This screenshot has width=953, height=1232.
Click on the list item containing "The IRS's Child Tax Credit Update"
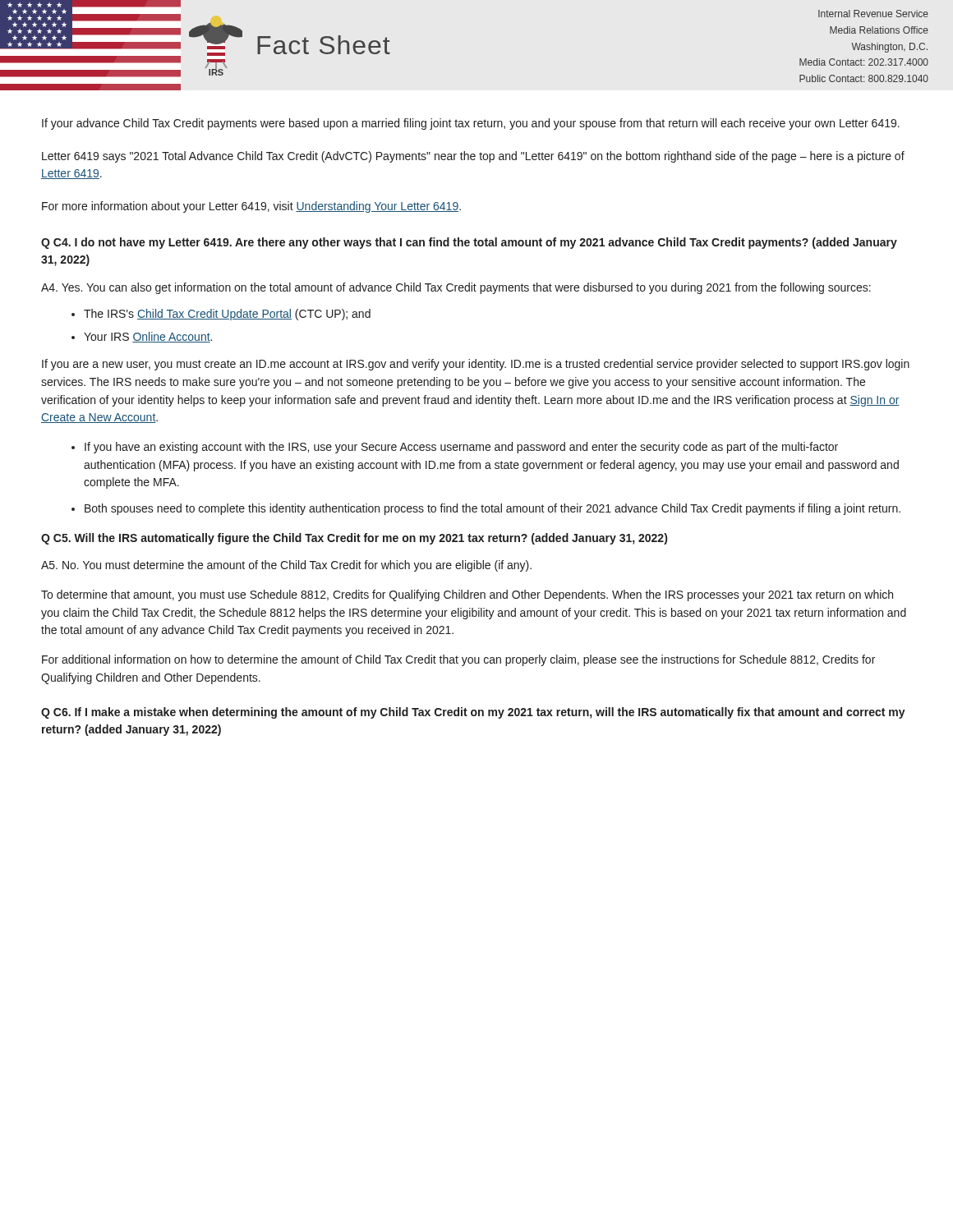click(x=227, y=314)
